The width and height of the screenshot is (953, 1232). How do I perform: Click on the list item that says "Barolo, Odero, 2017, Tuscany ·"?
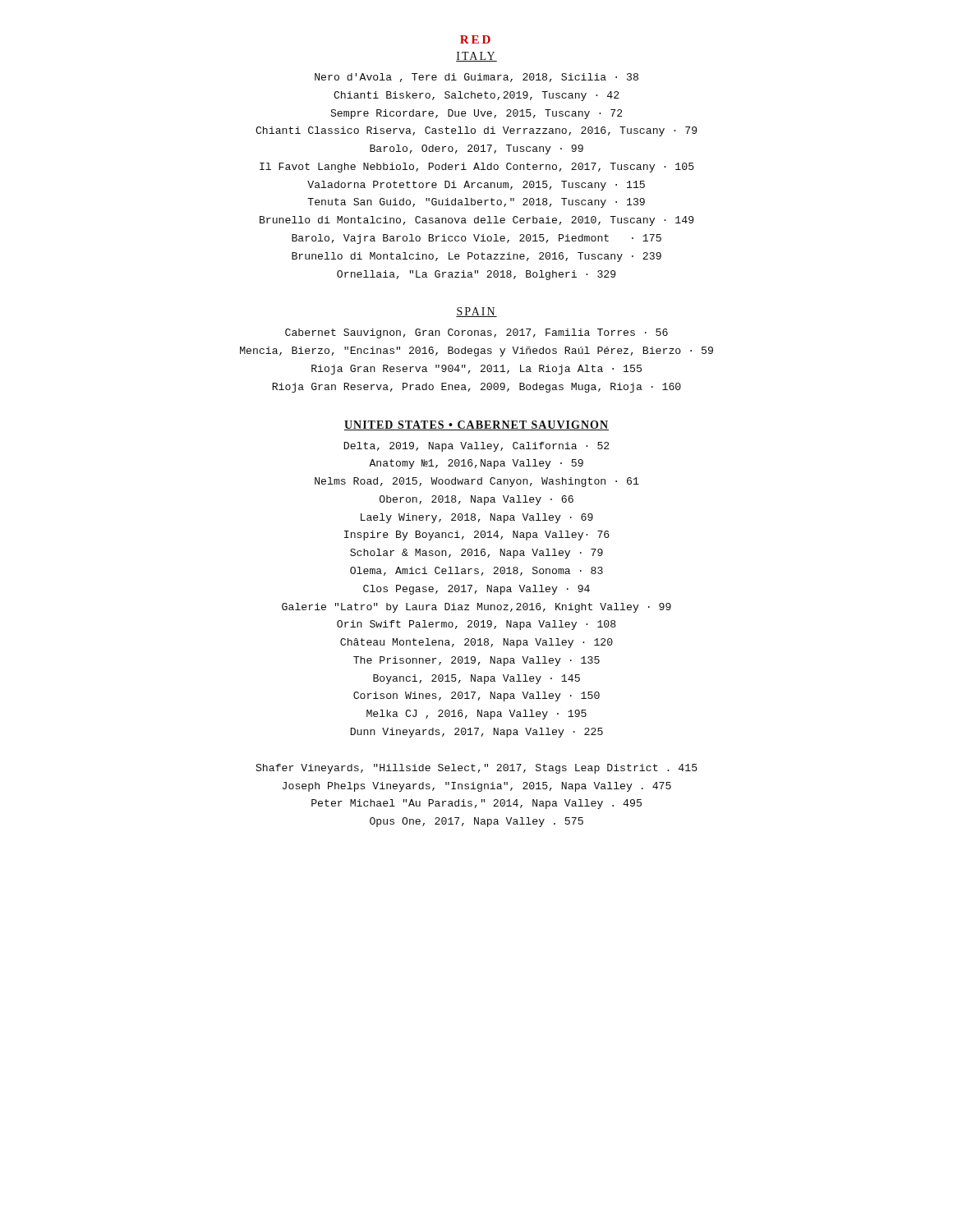pyautogui.click(x=476, y=150)
